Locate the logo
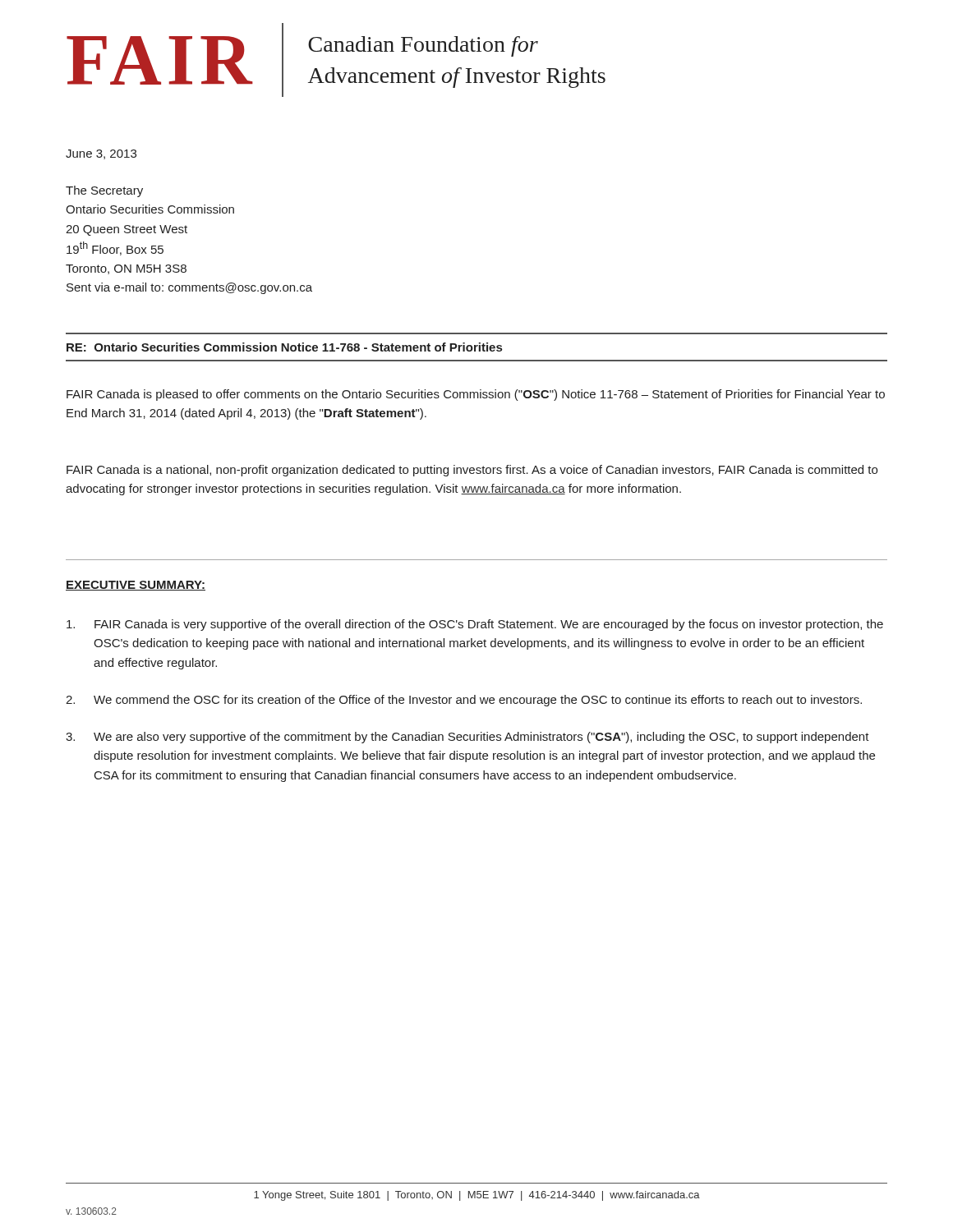This screenshot has width=953, height=1232. [x=476, y=60]
